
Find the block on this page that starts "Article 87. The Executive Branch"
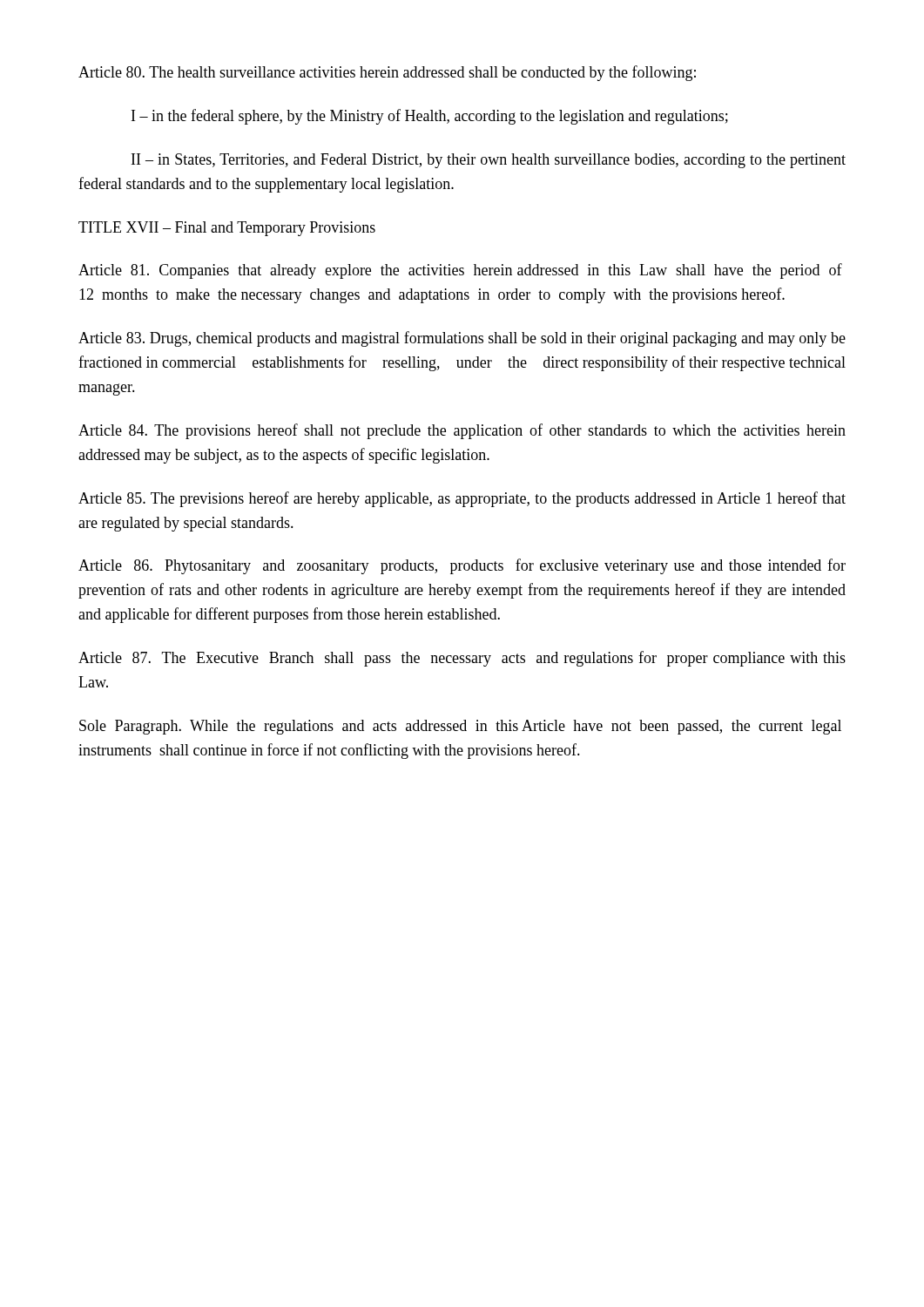click(462, 670)
